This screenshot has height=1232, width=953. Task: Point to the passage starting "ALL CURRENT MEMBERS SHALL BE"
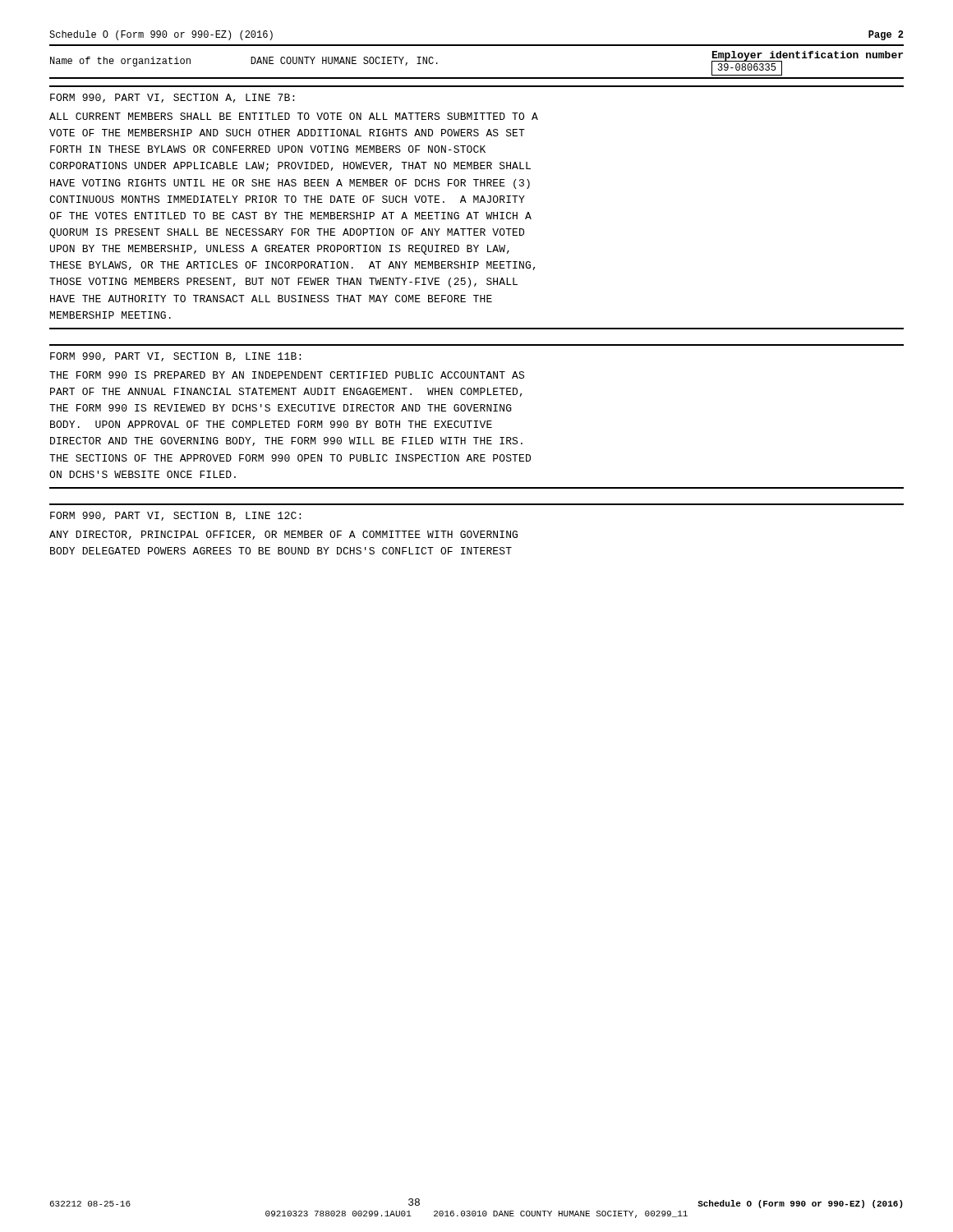(x=294, y=216)
